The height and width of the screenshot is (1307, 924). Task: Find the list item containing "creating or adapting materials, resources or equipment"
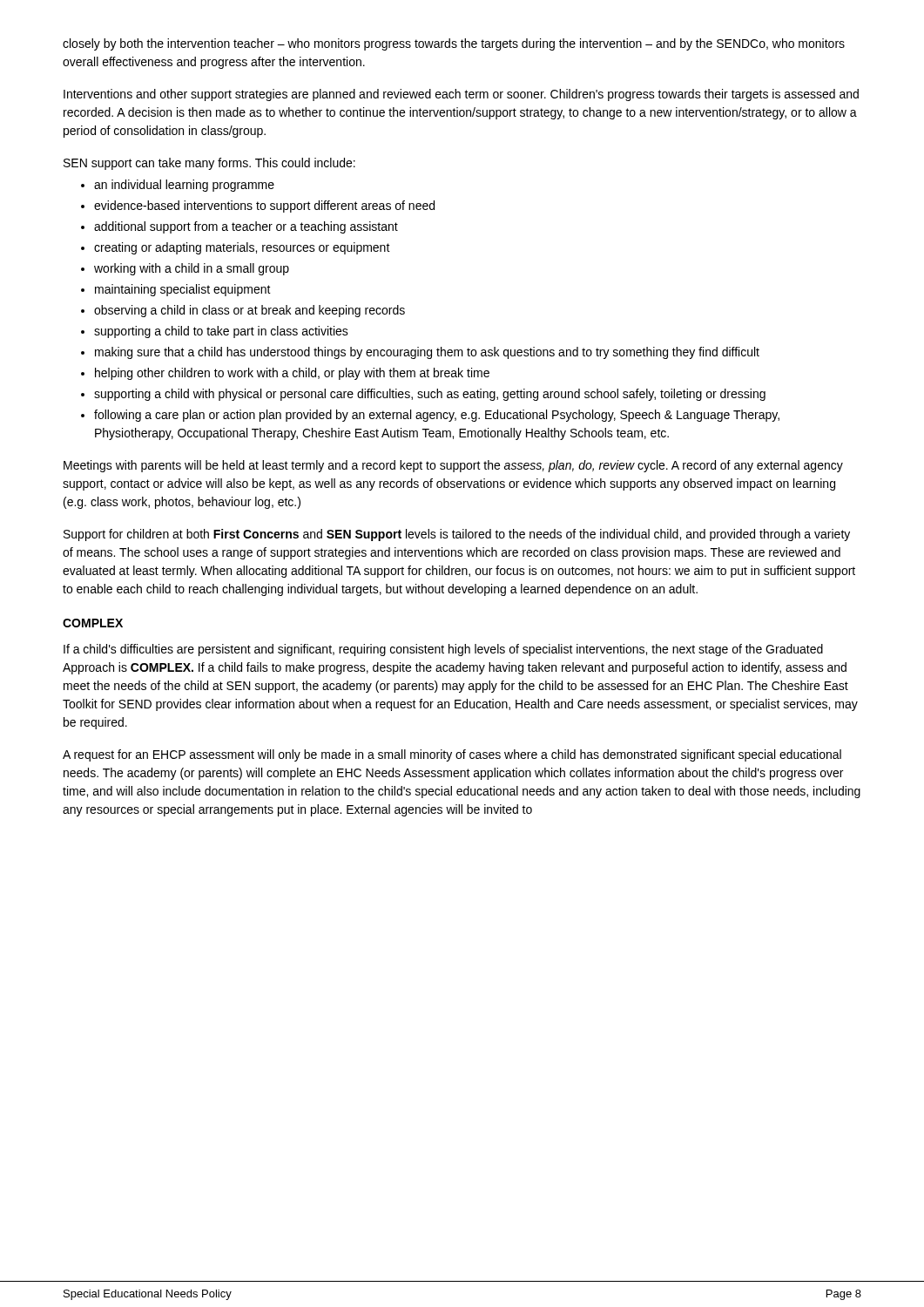tap(242, 247)
